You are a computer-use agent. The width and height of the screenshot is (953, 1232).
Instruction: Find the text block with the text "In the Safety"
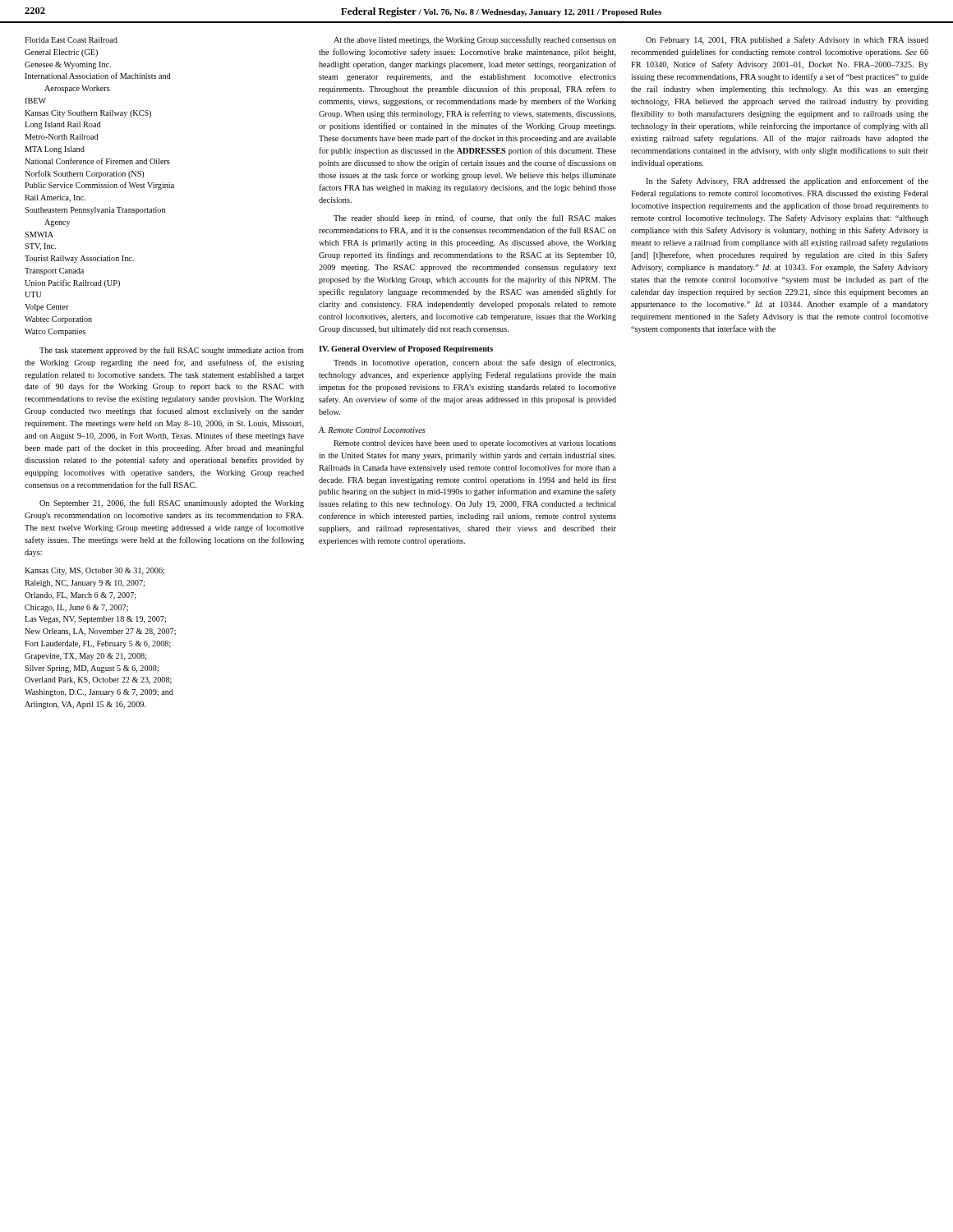tap(780, 255)
